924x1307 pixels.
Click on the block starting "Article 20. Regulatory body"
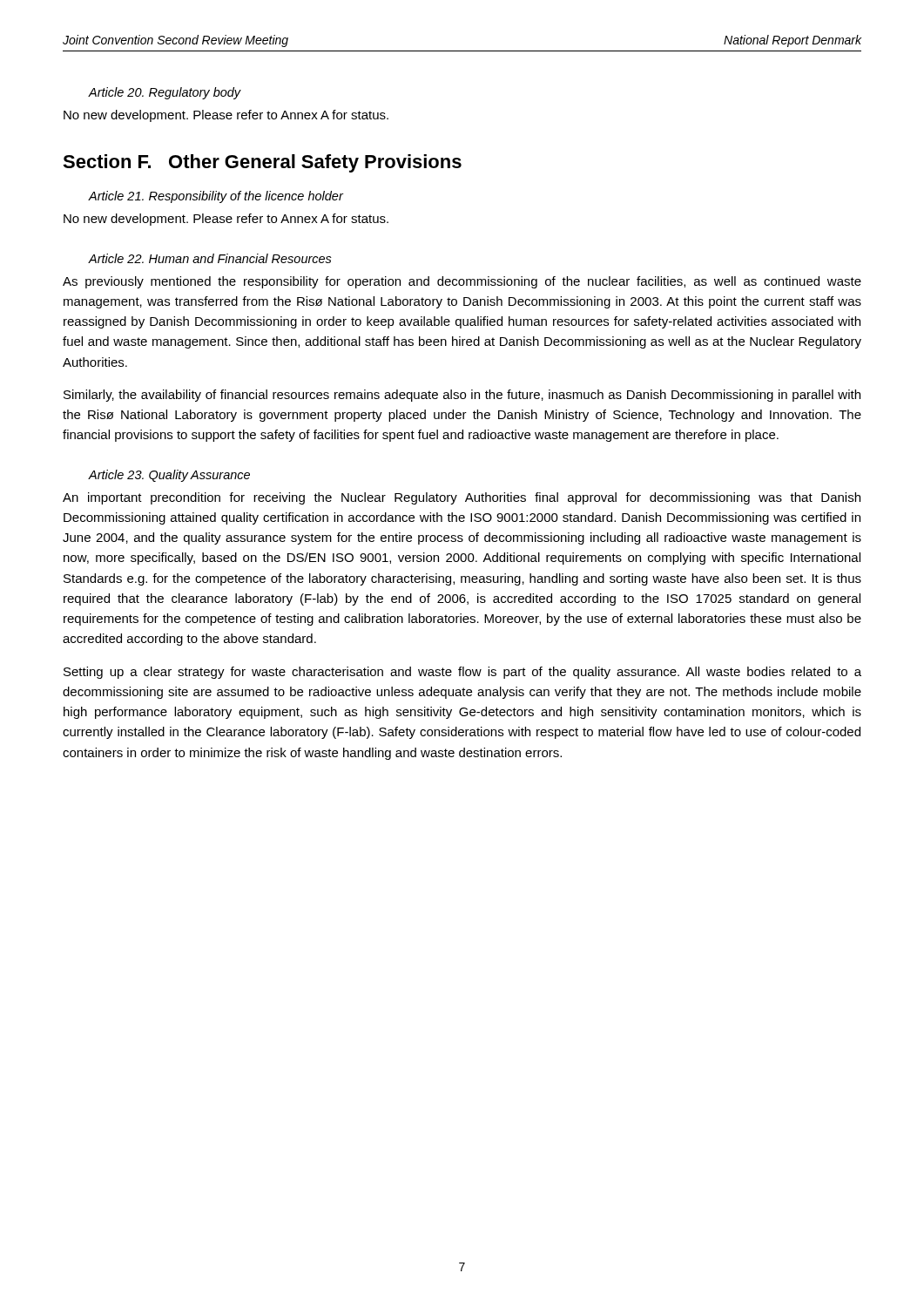[x=165, y=92]
